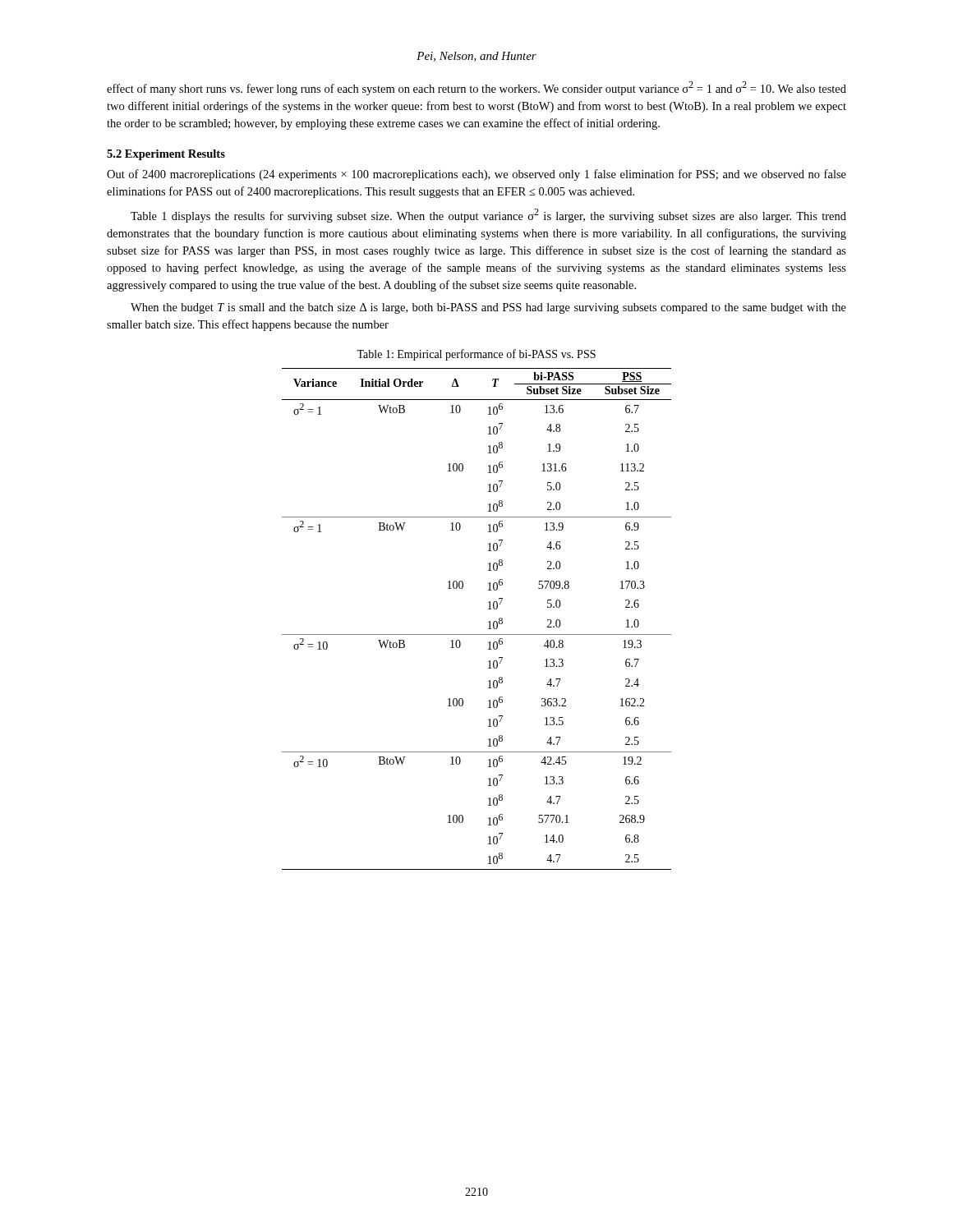The image size is (953, 1232).
Task: Find the region starting "When the budget T is"
Action: (x=476, y=316)
